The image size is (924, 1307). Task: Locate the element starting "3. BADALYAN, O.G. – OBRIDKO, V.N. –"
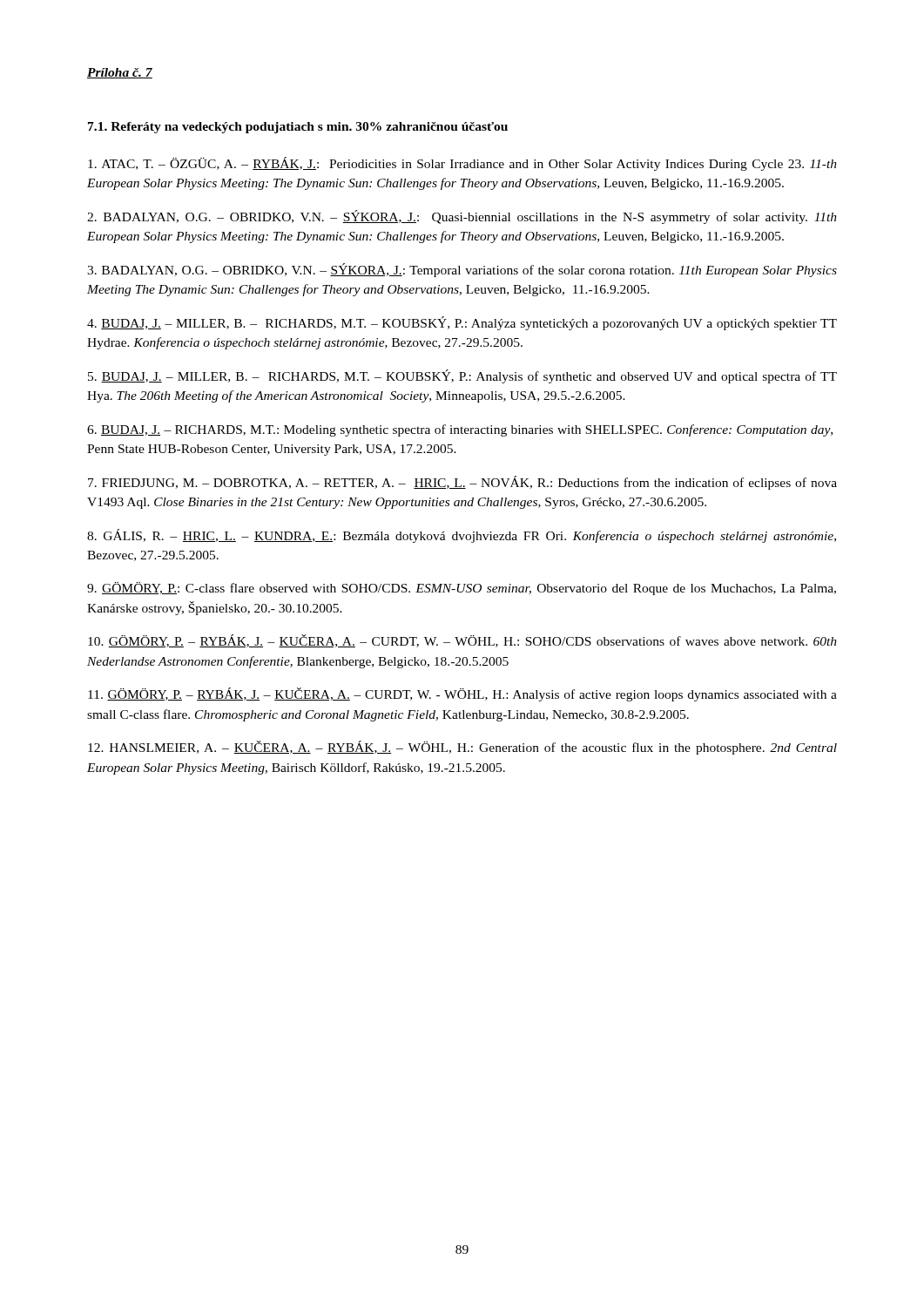462,279
